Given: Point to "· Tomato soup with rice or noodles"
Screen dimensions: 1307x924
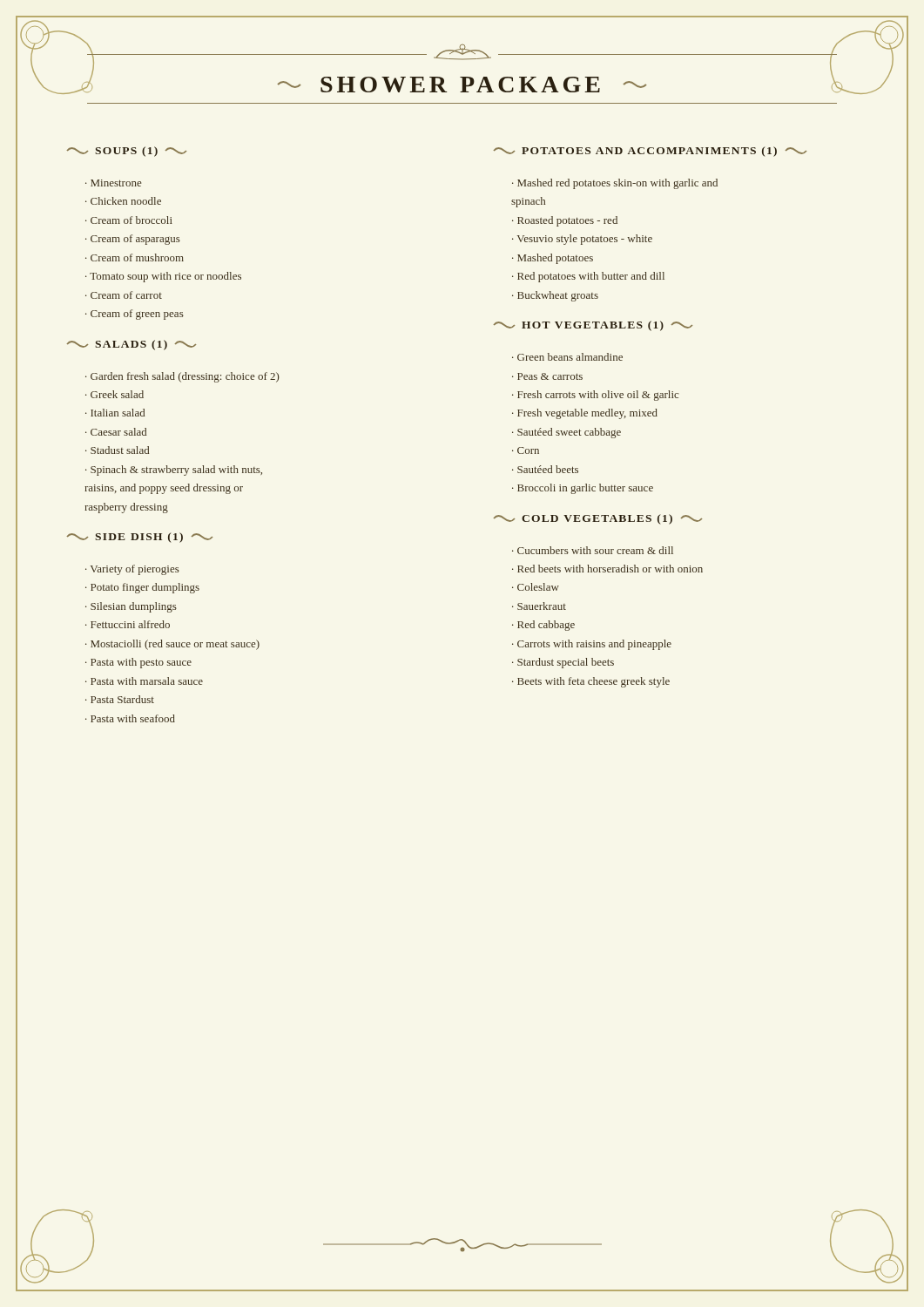Looking at the screenshot, I should [163, 276].
